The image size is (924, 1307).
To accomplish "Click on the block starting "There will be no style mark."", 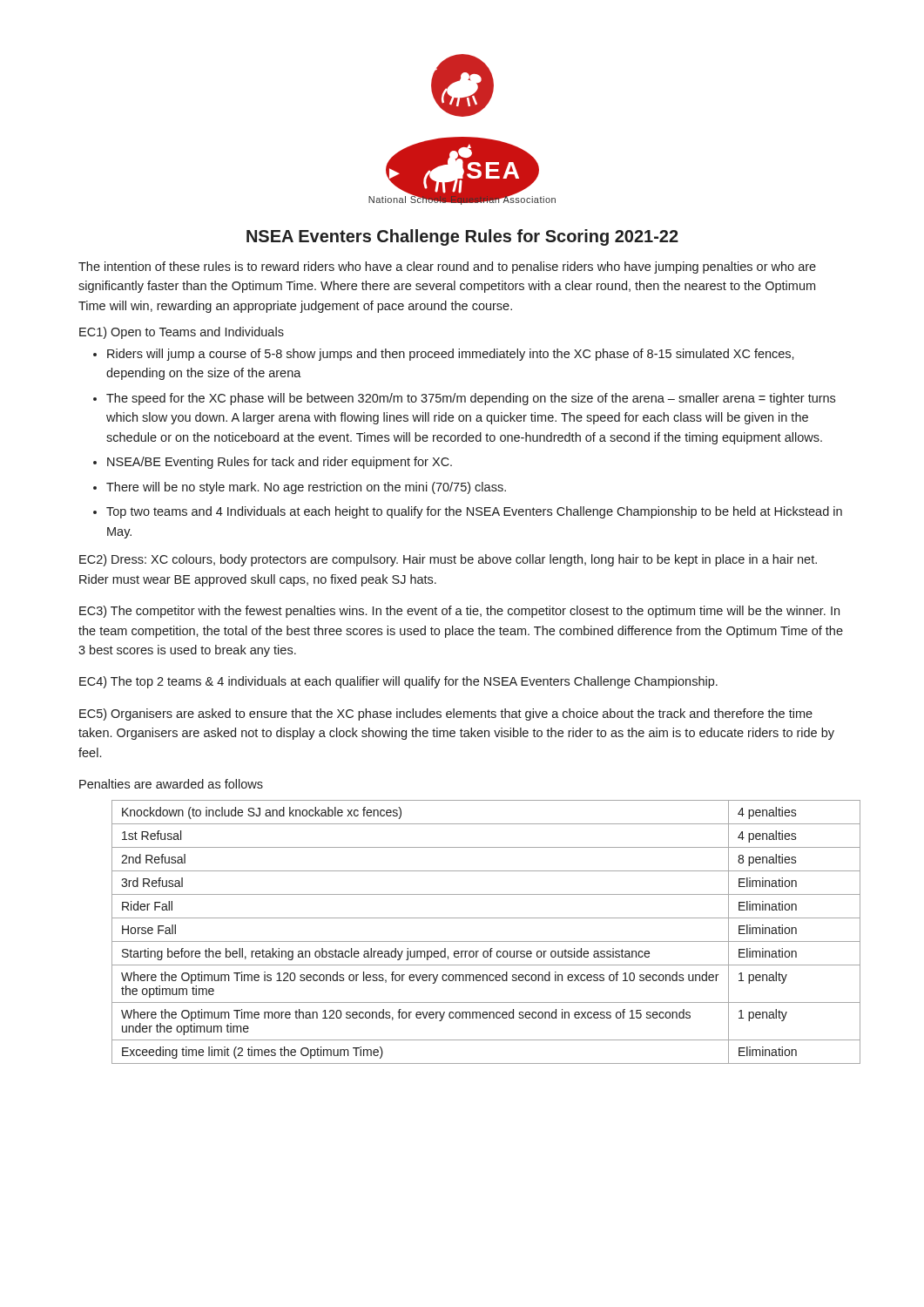I will [x=307, y=487].
